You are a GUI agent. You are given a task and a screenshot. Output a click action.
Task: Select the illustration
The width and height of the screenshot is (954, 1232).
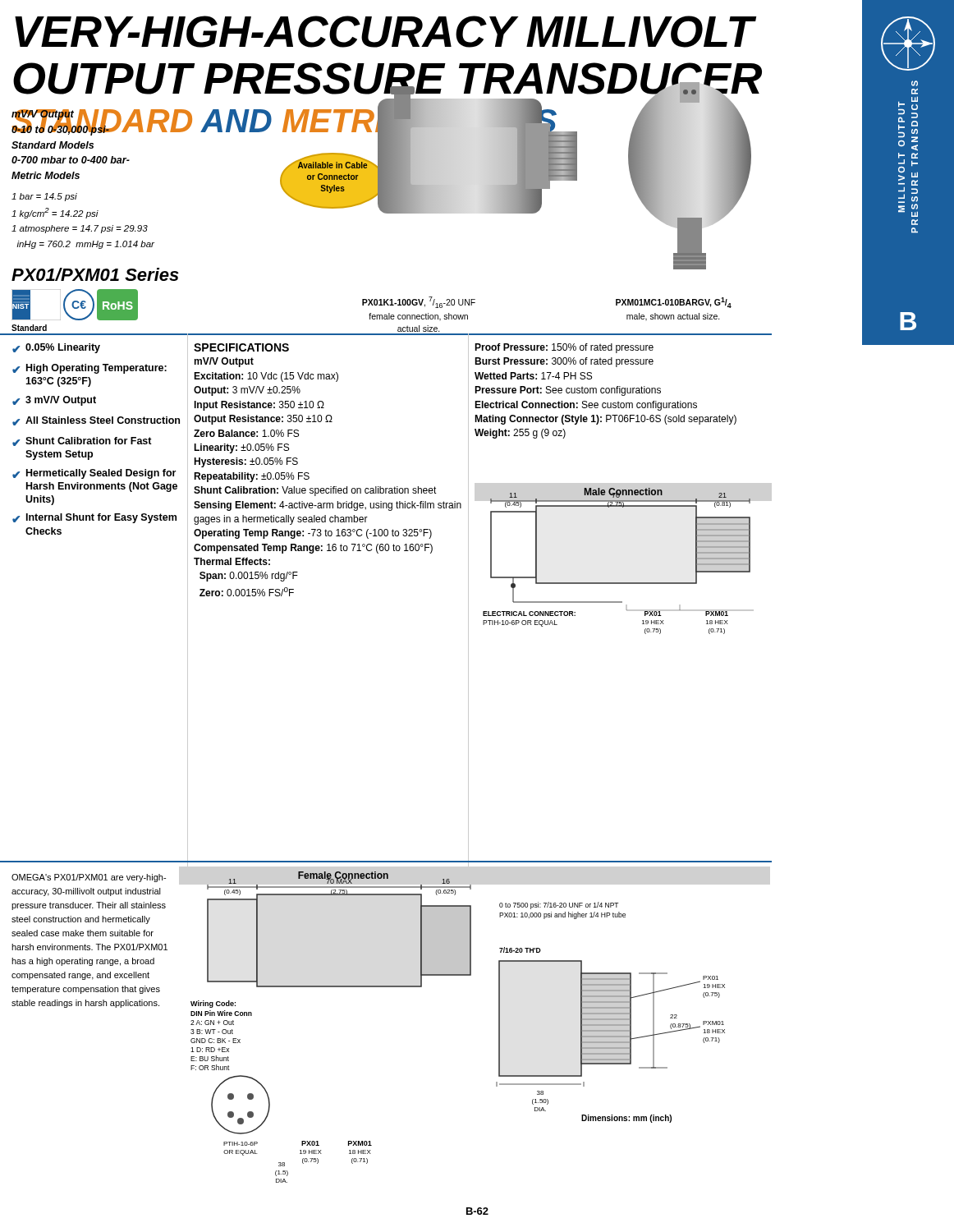click(x=333, y=181)
